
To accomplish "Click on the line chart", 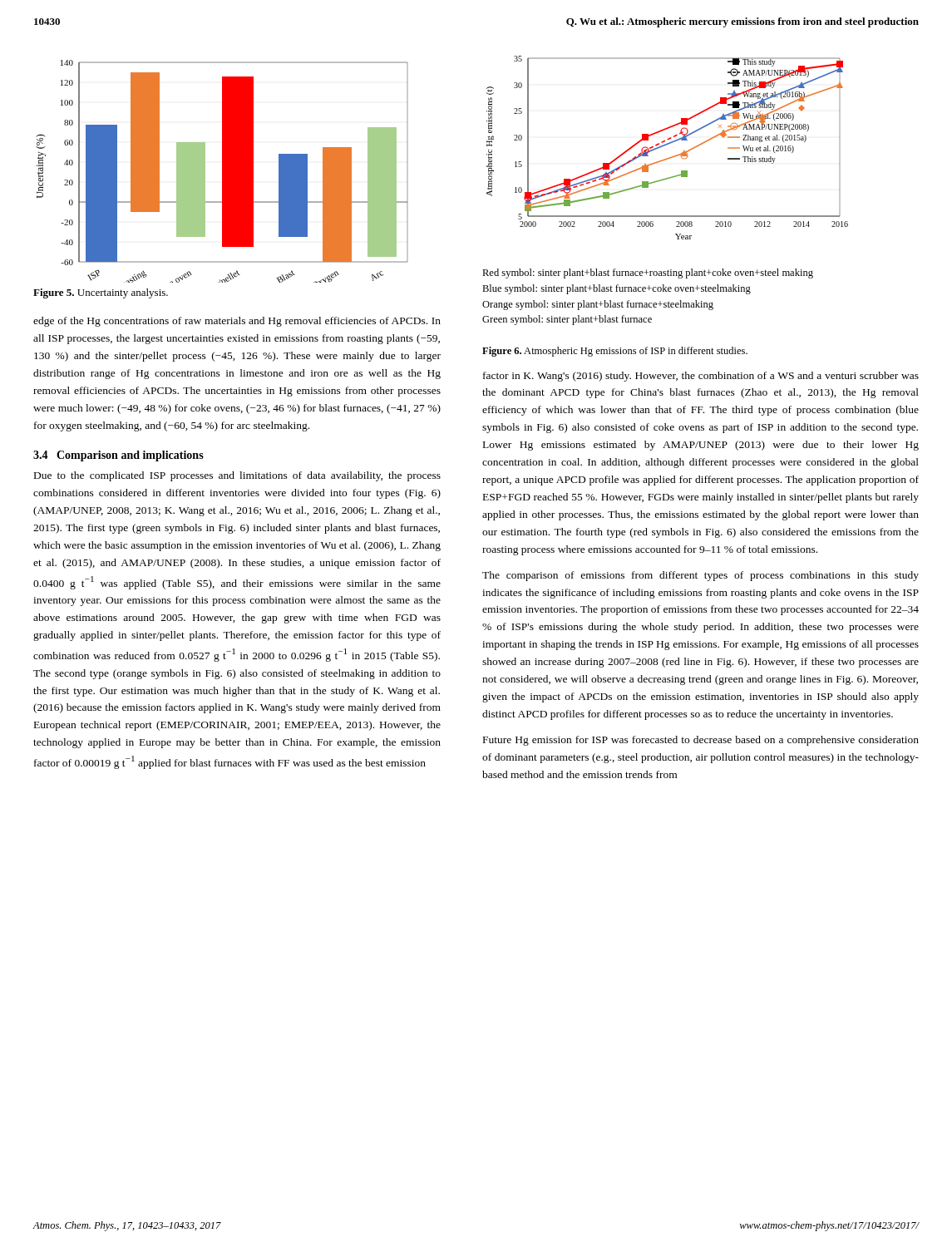I will tap(701, 156).
